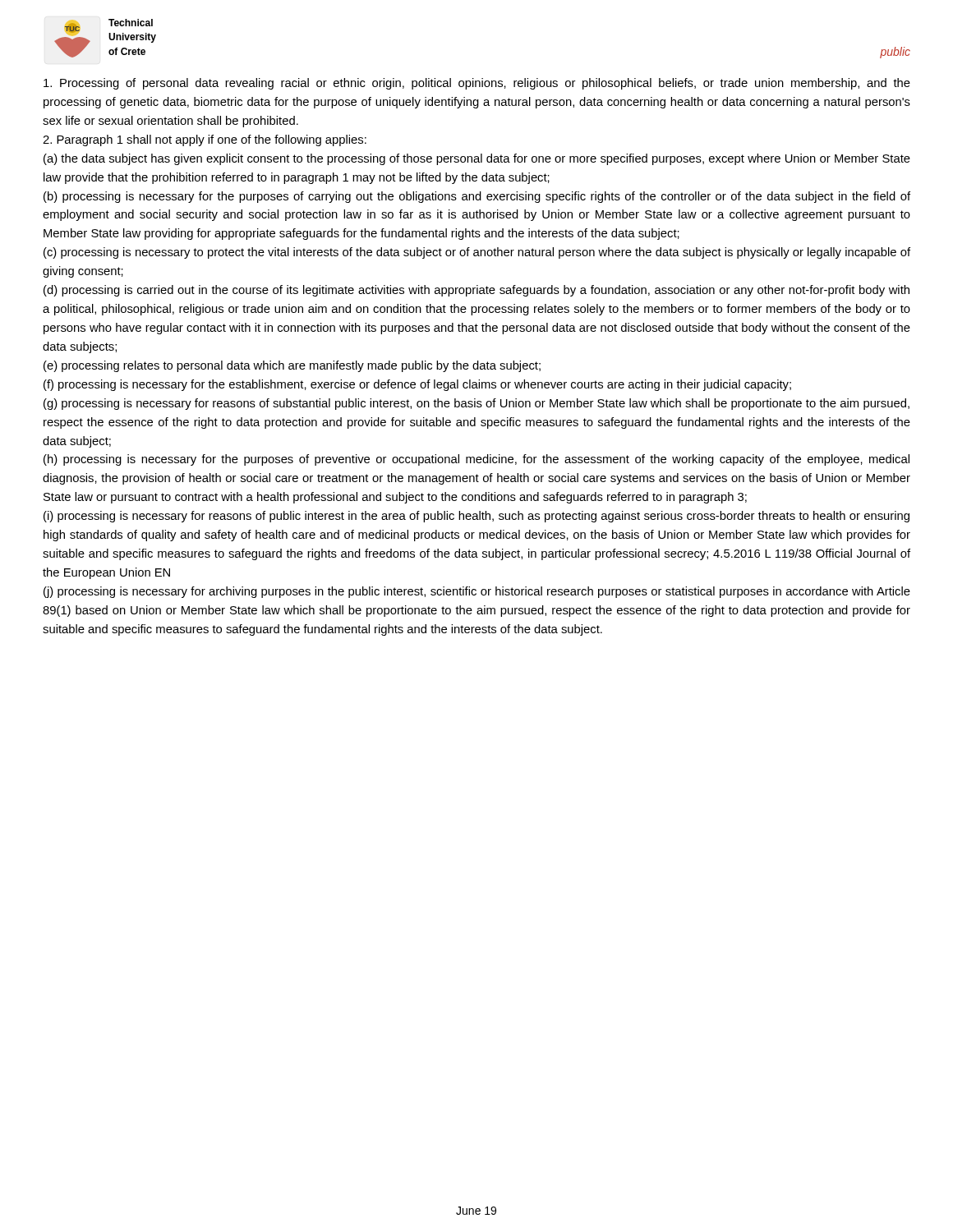Find the text block containing "(d) processing is carried out in the course"
The image size is (953, 1232).
pos(476,318)
